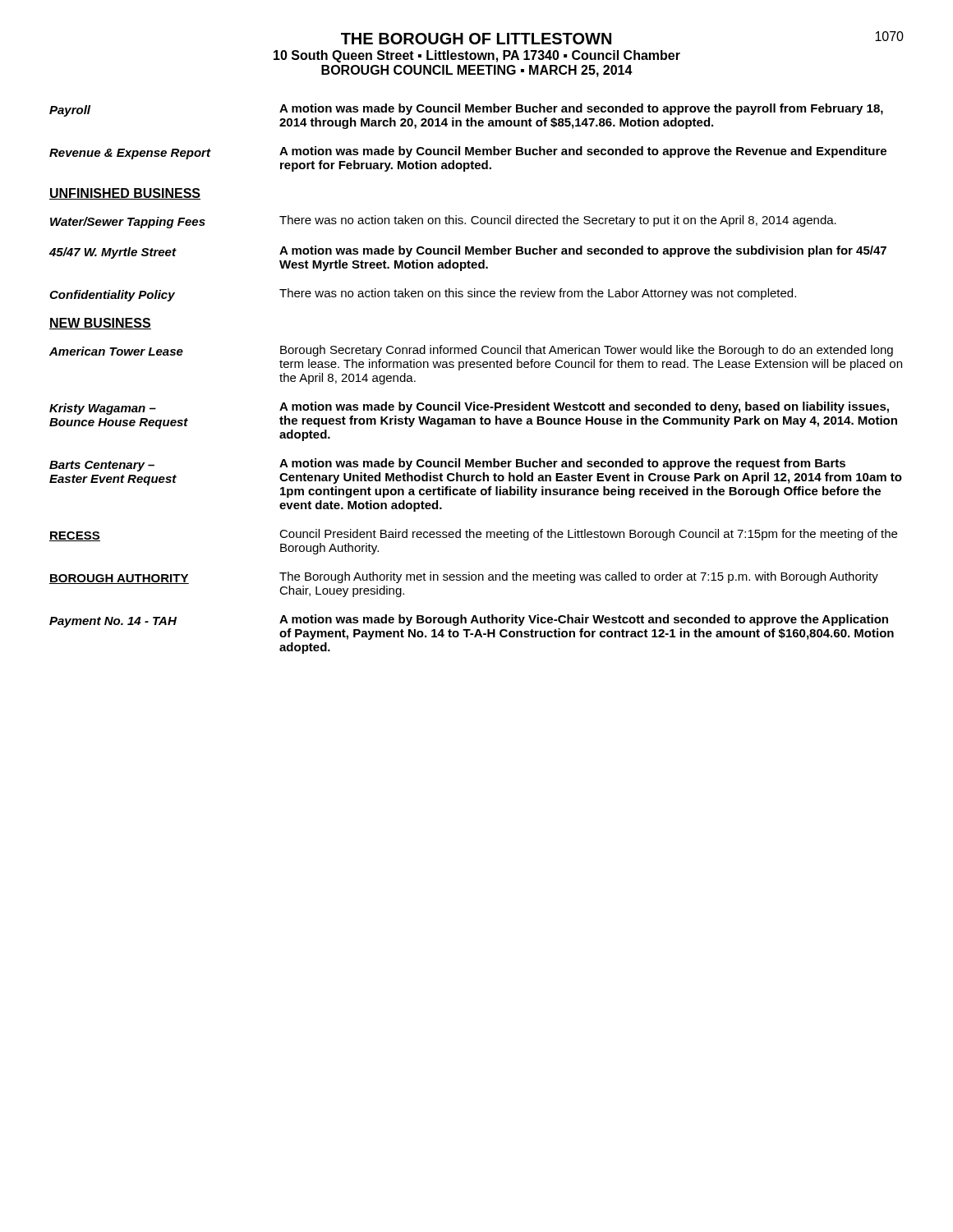
Task: Find the block on this page that starts "American Tower Lease"
Action: (x=476, y=363)
